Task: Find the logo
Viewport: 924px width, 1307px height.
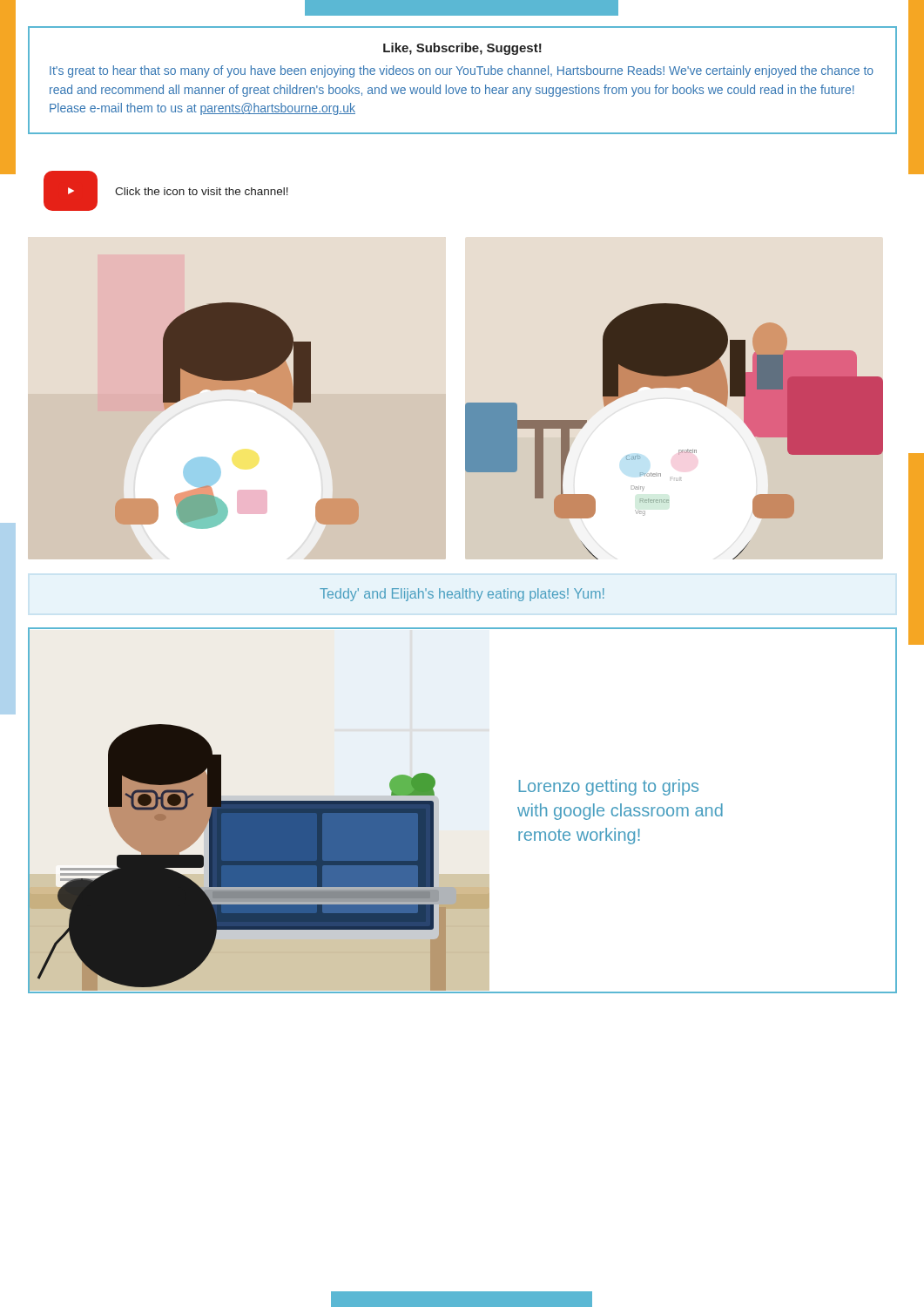Action: point(71,191)
